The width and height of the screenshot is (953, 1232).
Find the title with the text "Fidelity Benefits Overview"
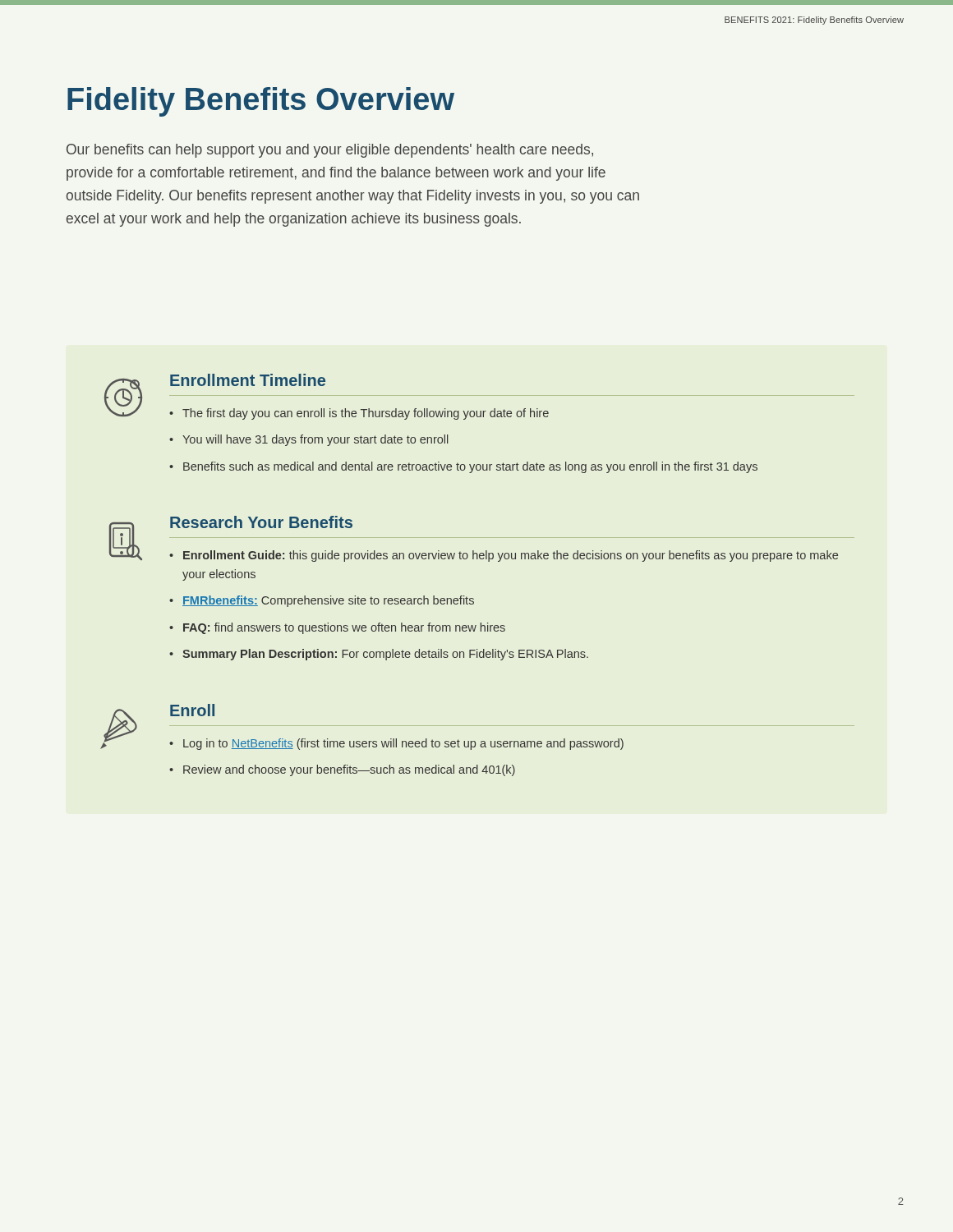click(353, 100)
